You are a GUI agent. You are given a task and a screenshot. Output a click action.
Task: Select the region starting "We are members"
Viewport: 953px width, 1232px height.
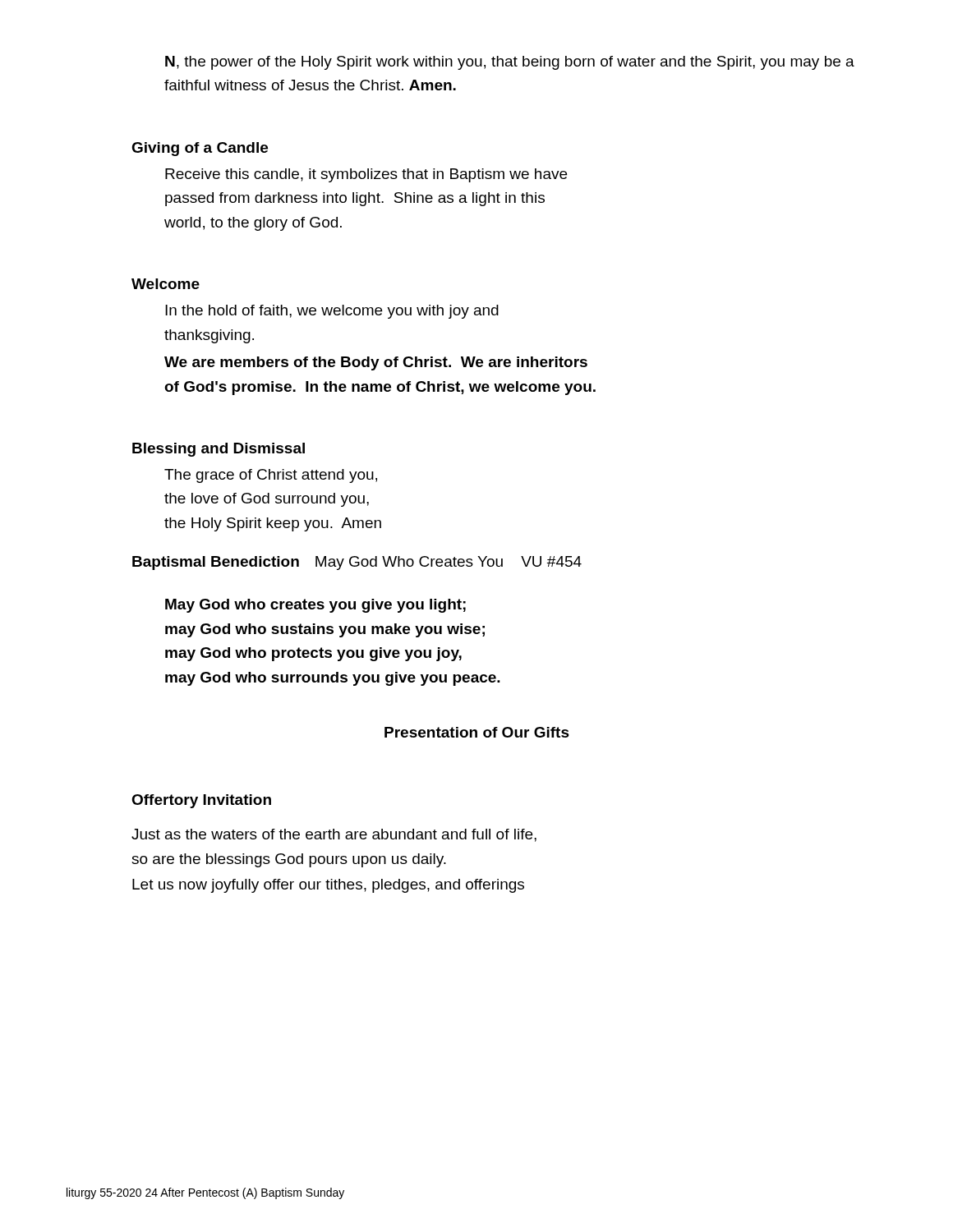coord(380,374)
